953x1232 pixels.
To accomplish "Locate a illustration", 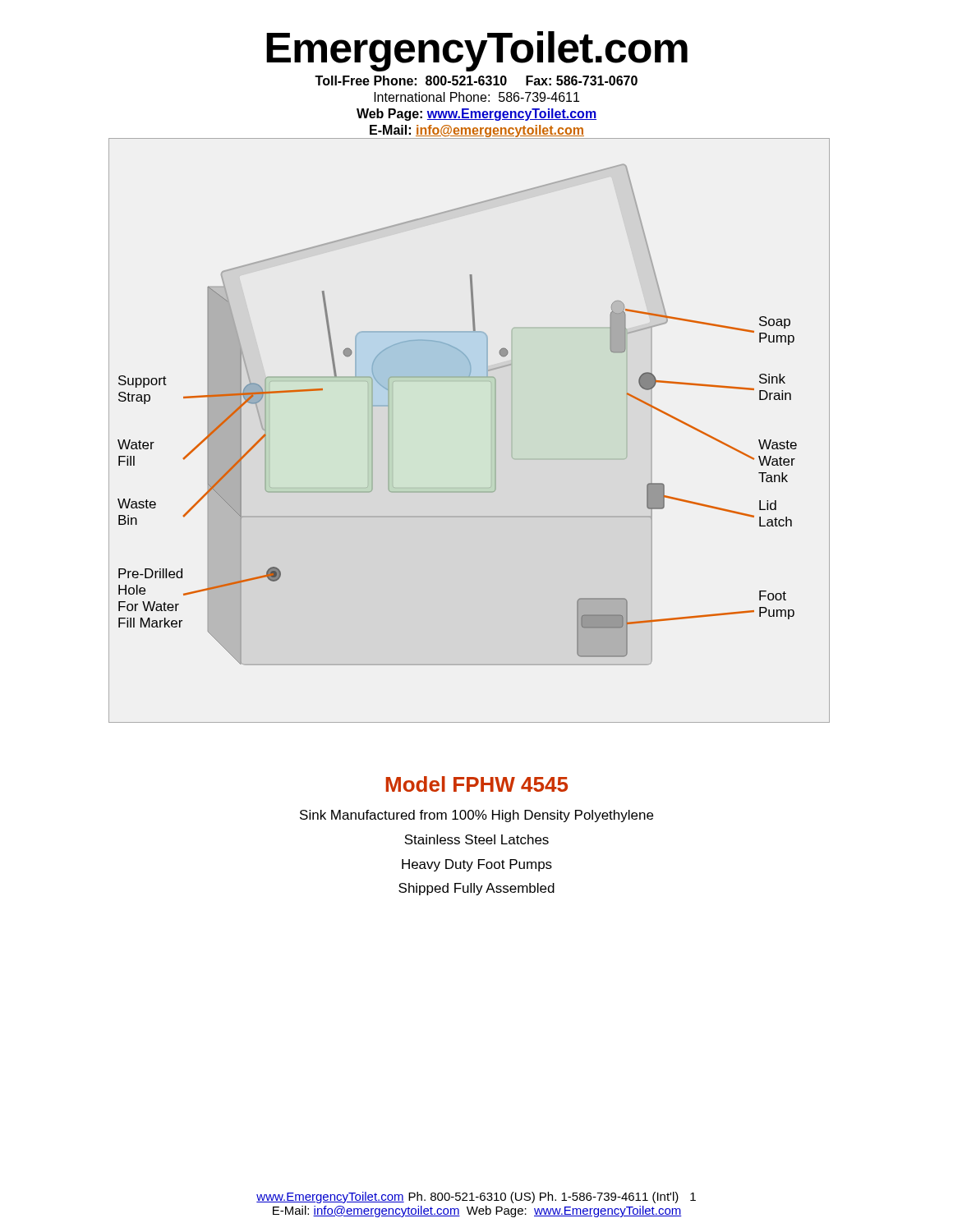I will coord(476,442).
